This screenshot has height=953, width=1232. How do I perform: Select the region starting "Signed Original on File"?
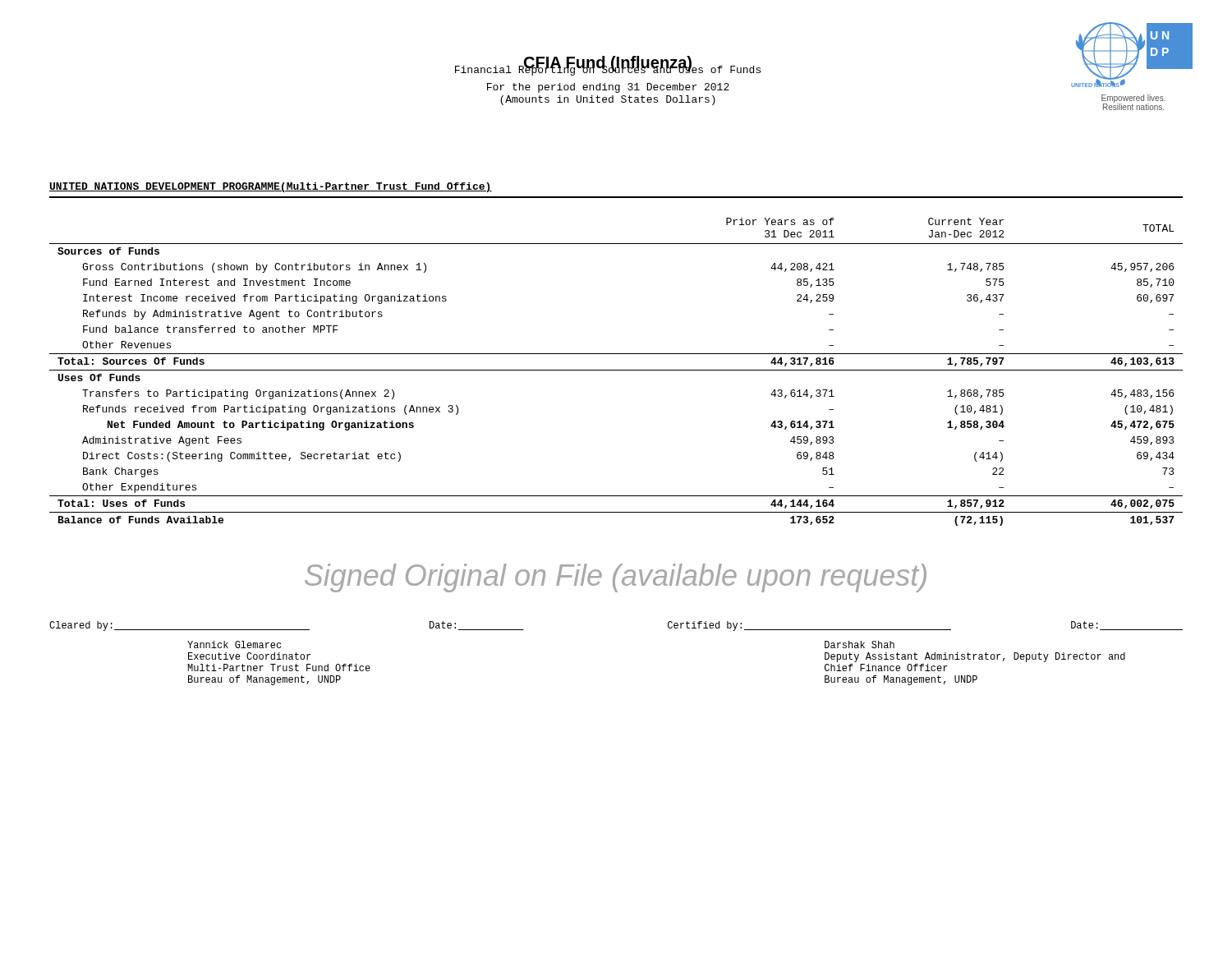[616, 576]
